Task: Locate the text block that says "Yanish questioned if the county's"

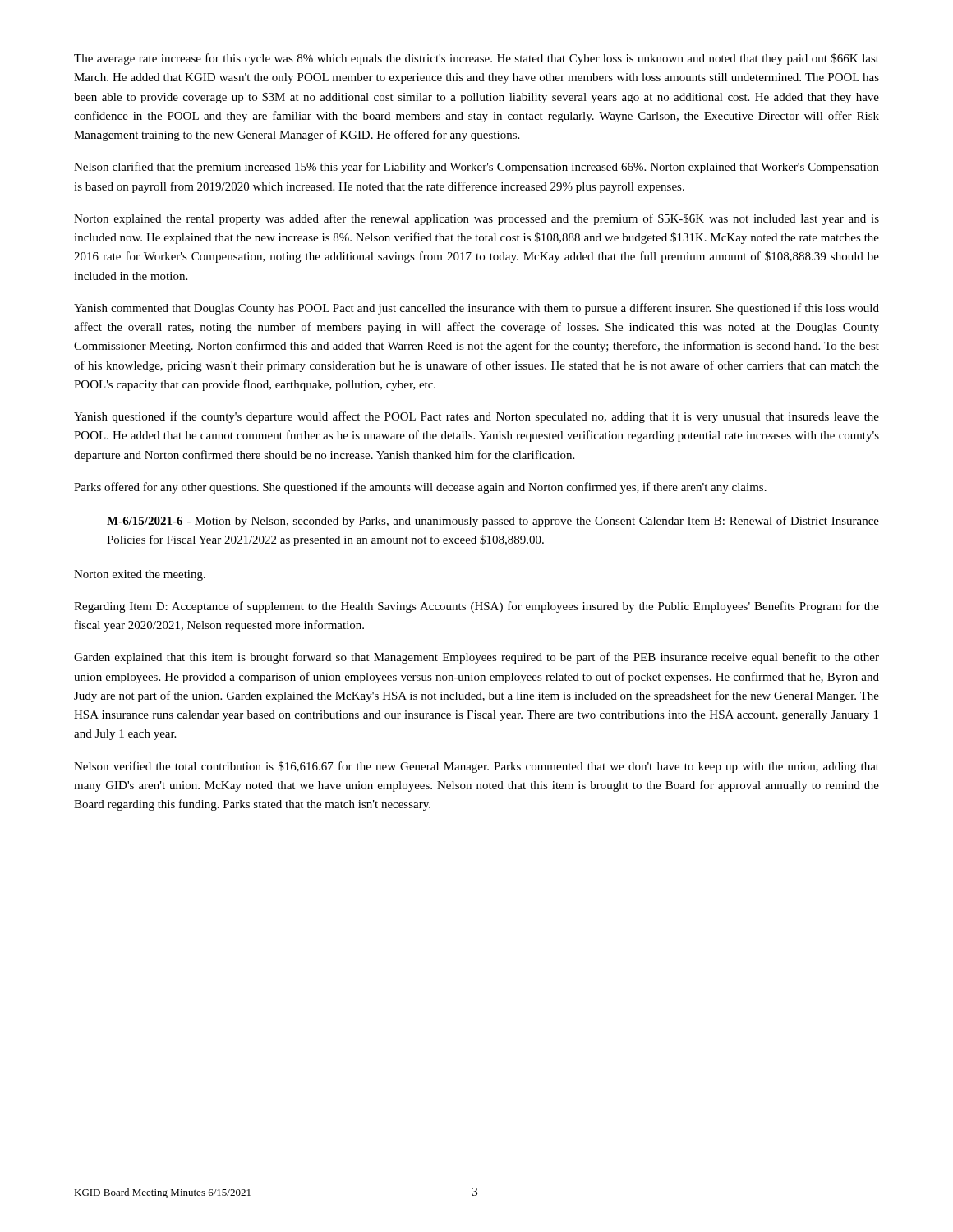Action: (476, 436)
